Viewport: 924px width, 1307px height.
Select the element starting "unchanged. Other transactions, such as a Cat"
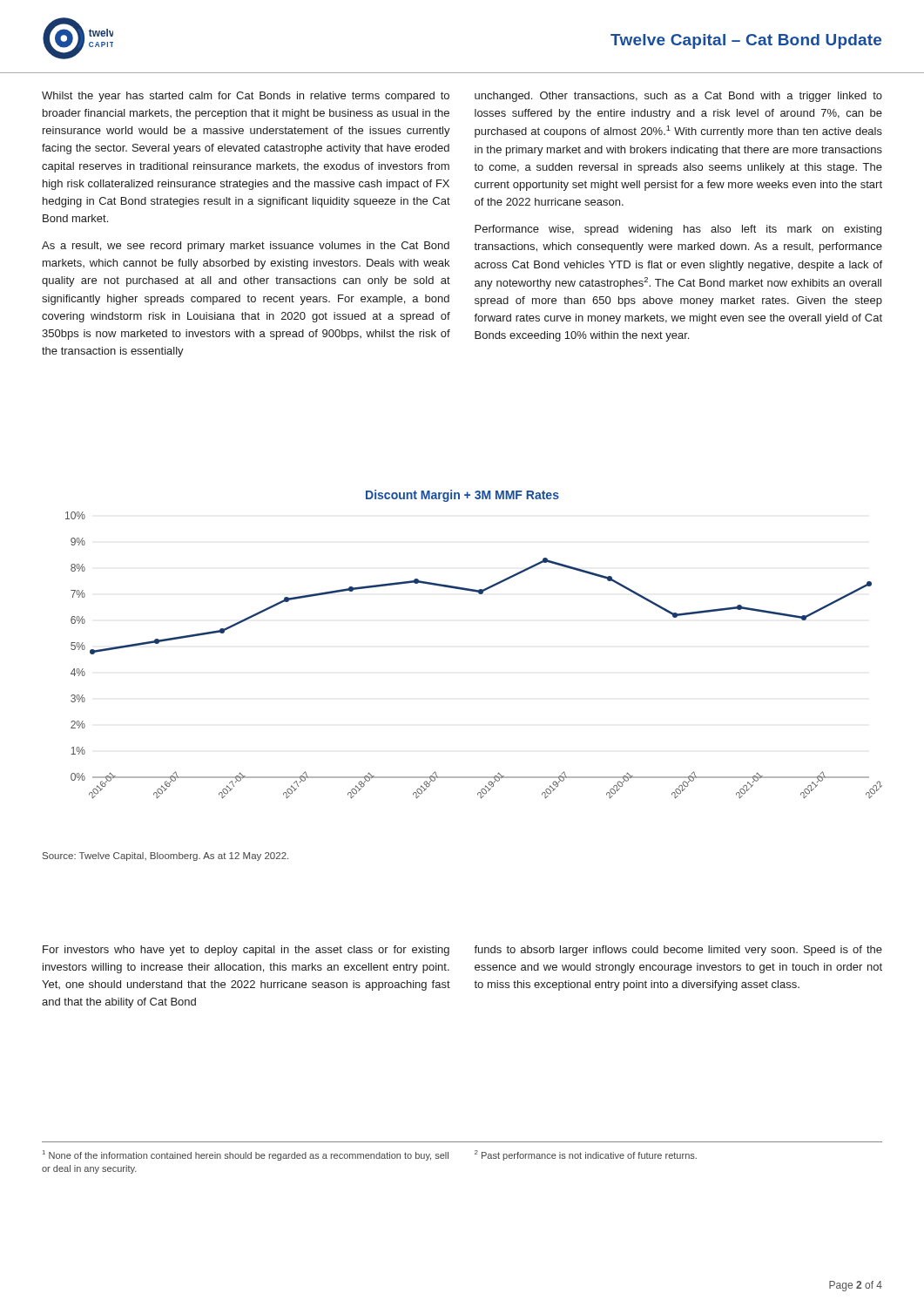coord(678,149)
